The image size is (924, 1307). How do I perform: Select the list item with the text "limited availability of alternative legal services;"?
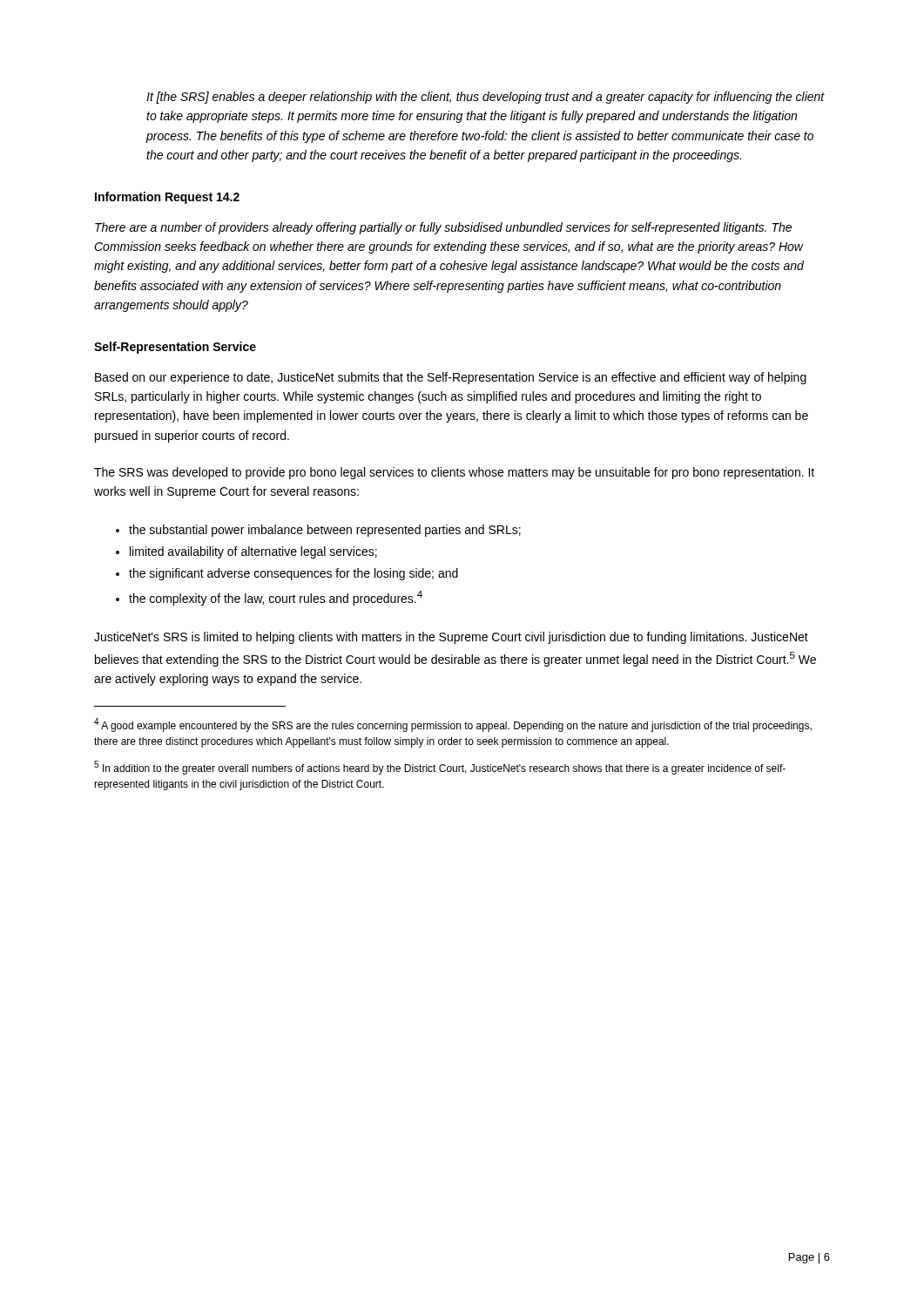(x=253, y=552)
